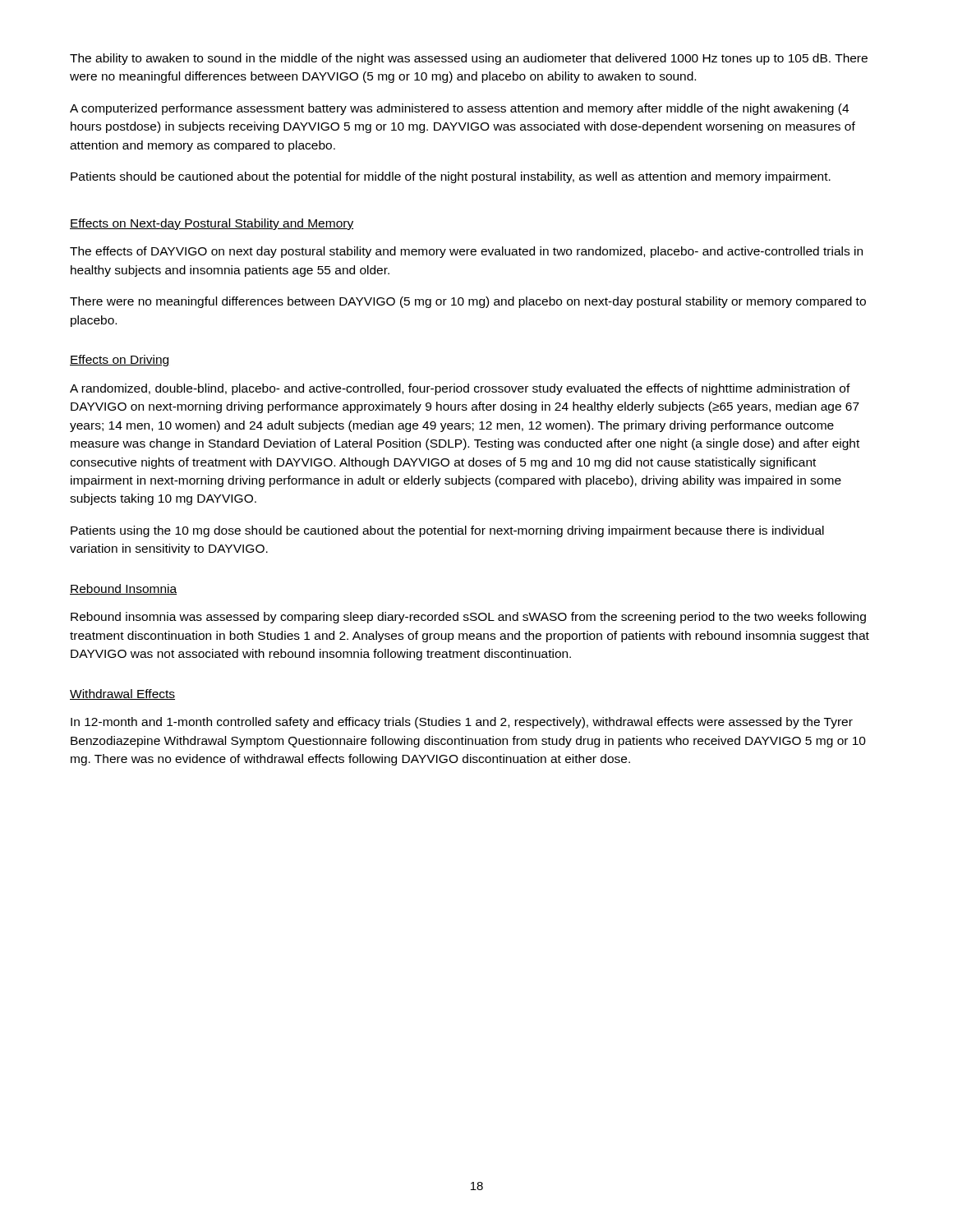Click on the section header that reads "Rebound Insomnia"

123,588
